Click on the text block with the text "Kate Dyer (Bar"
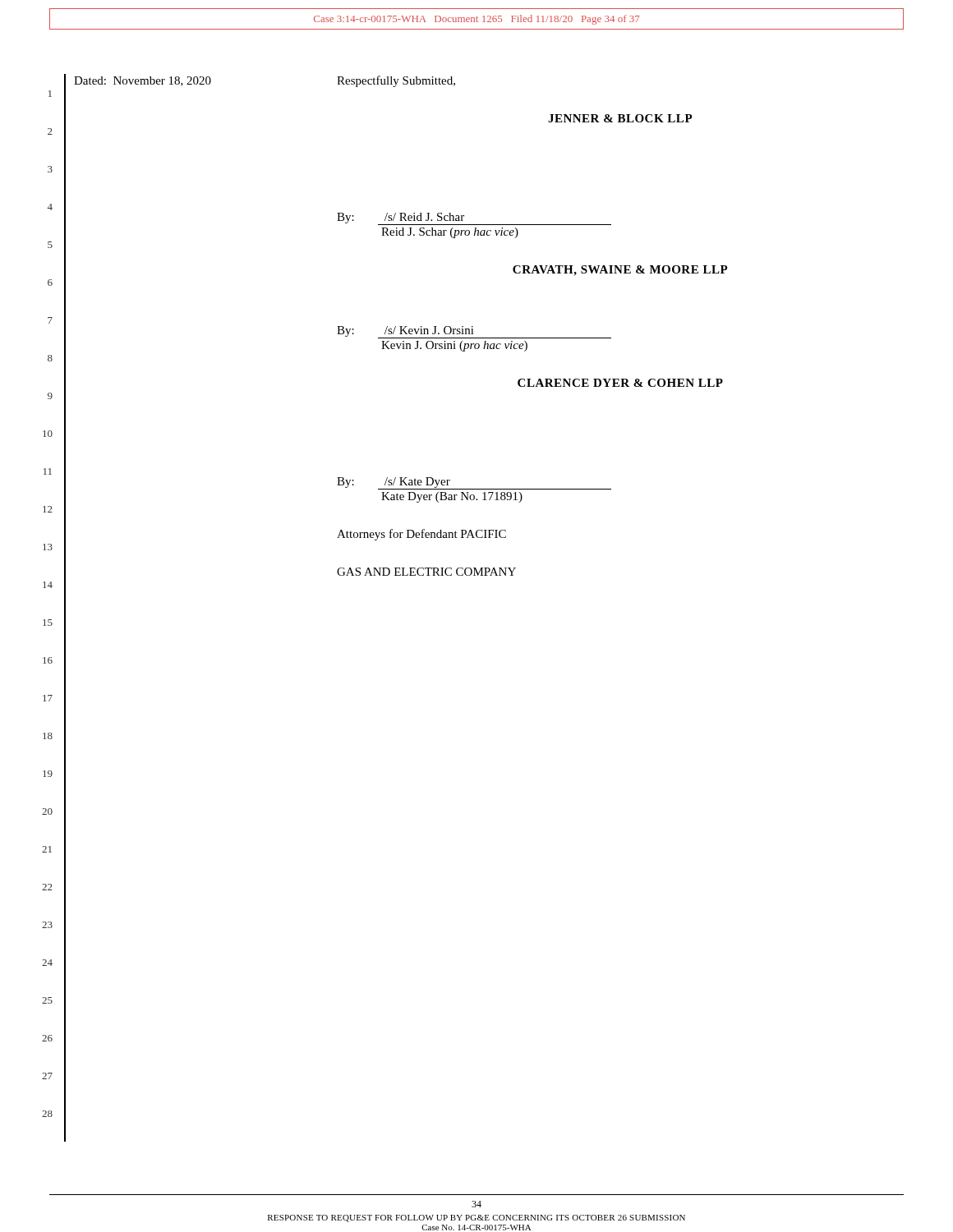The width and height of the screenshot is (953, 1232). pos(452,496)
